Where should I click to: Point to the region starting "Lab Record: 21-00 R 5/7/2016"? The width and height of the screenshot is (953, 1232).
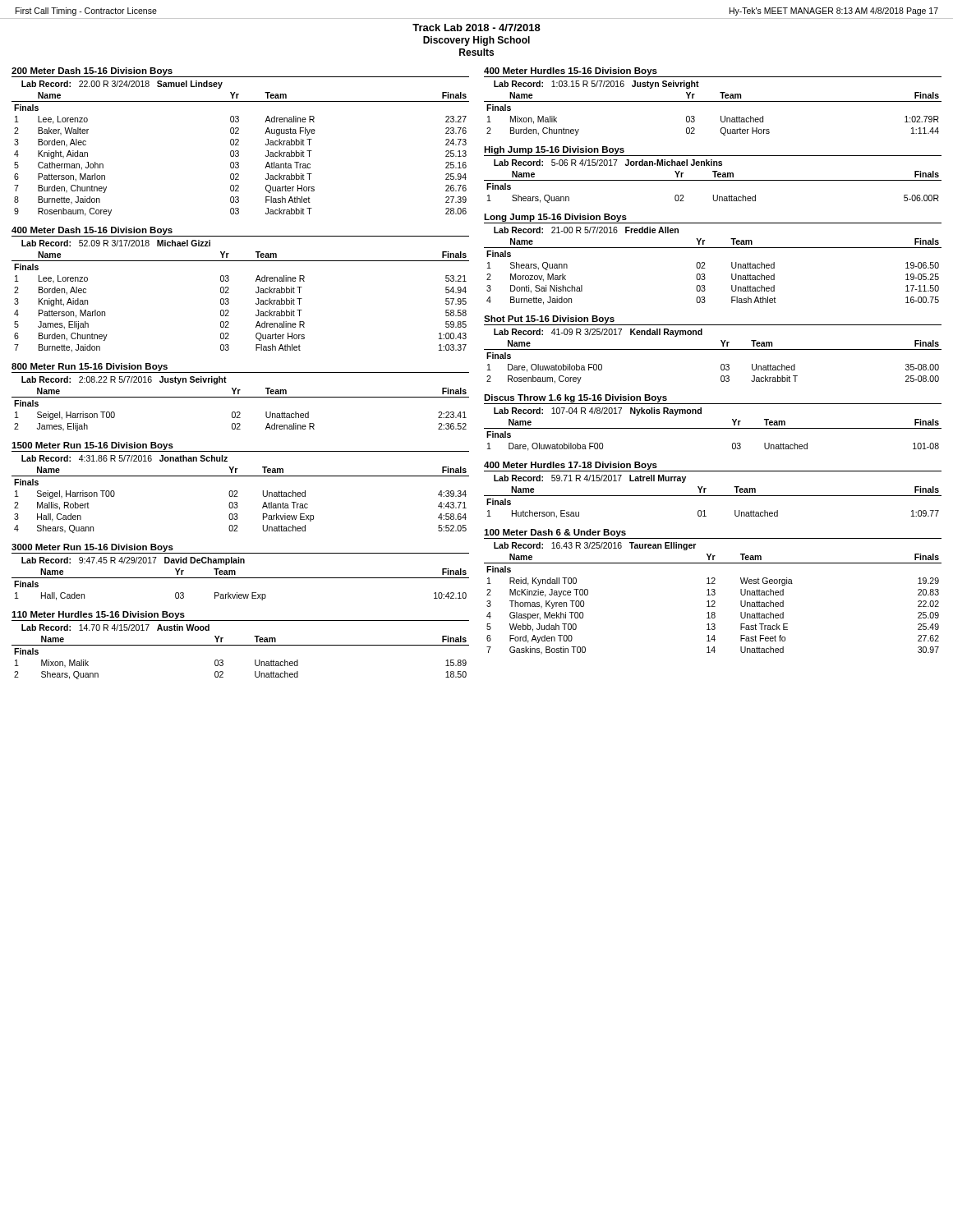[582, 230]
